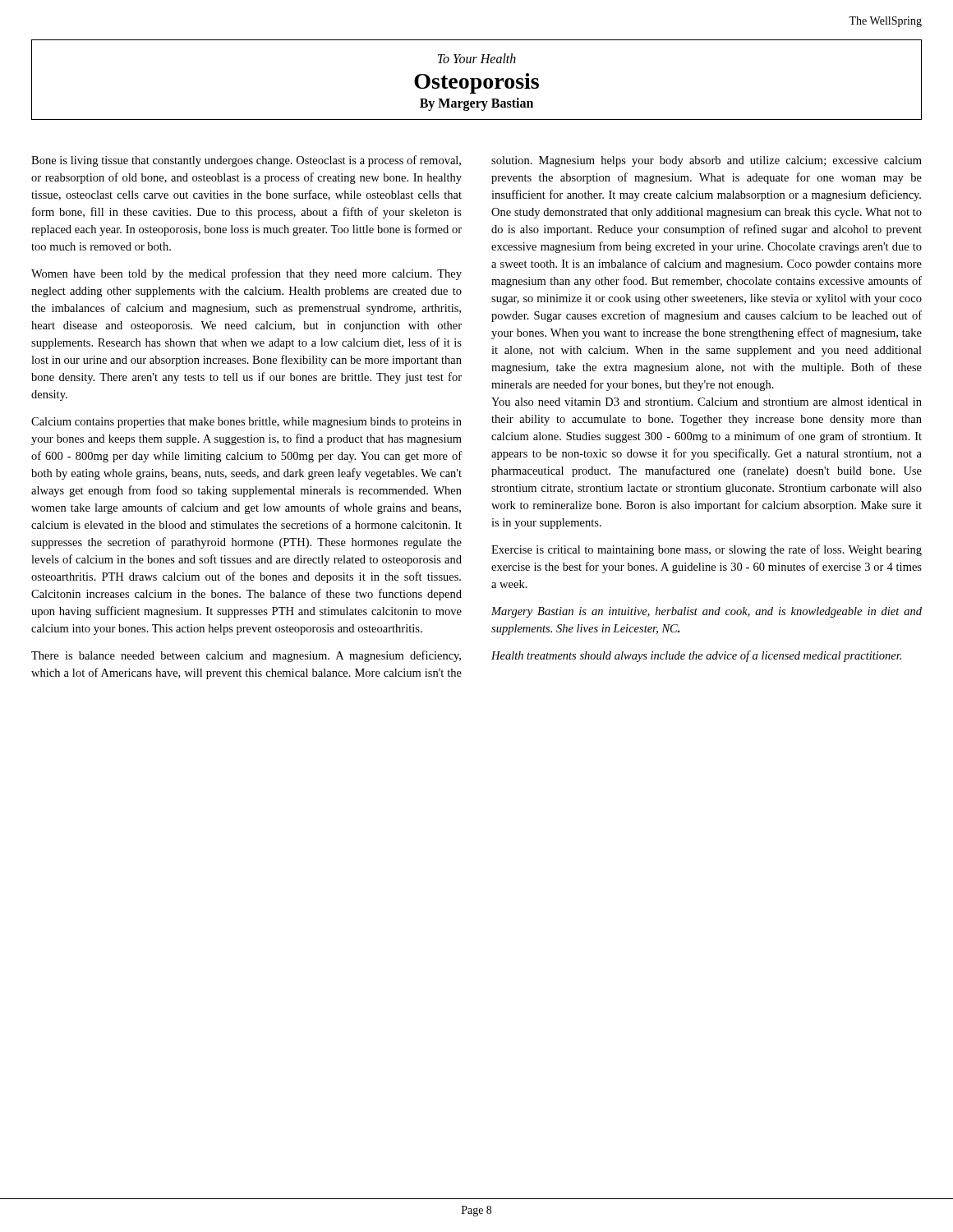This screenshot has height=1232, width=953.
Task: Locate the block of text that opens with "Margery Bastian is"
Action: tap(707, 620)
